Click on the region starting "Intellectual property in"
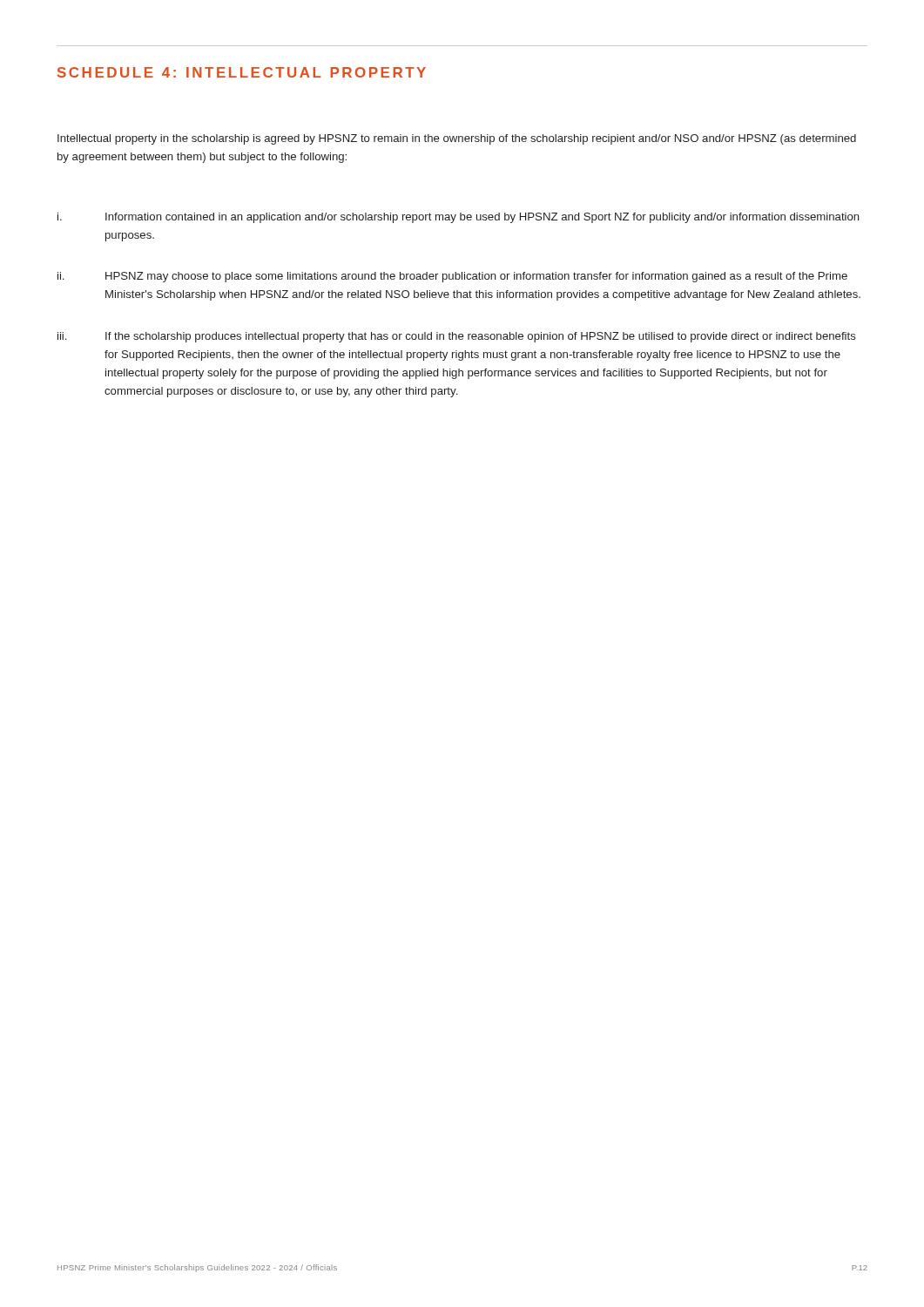 [462, 147]
